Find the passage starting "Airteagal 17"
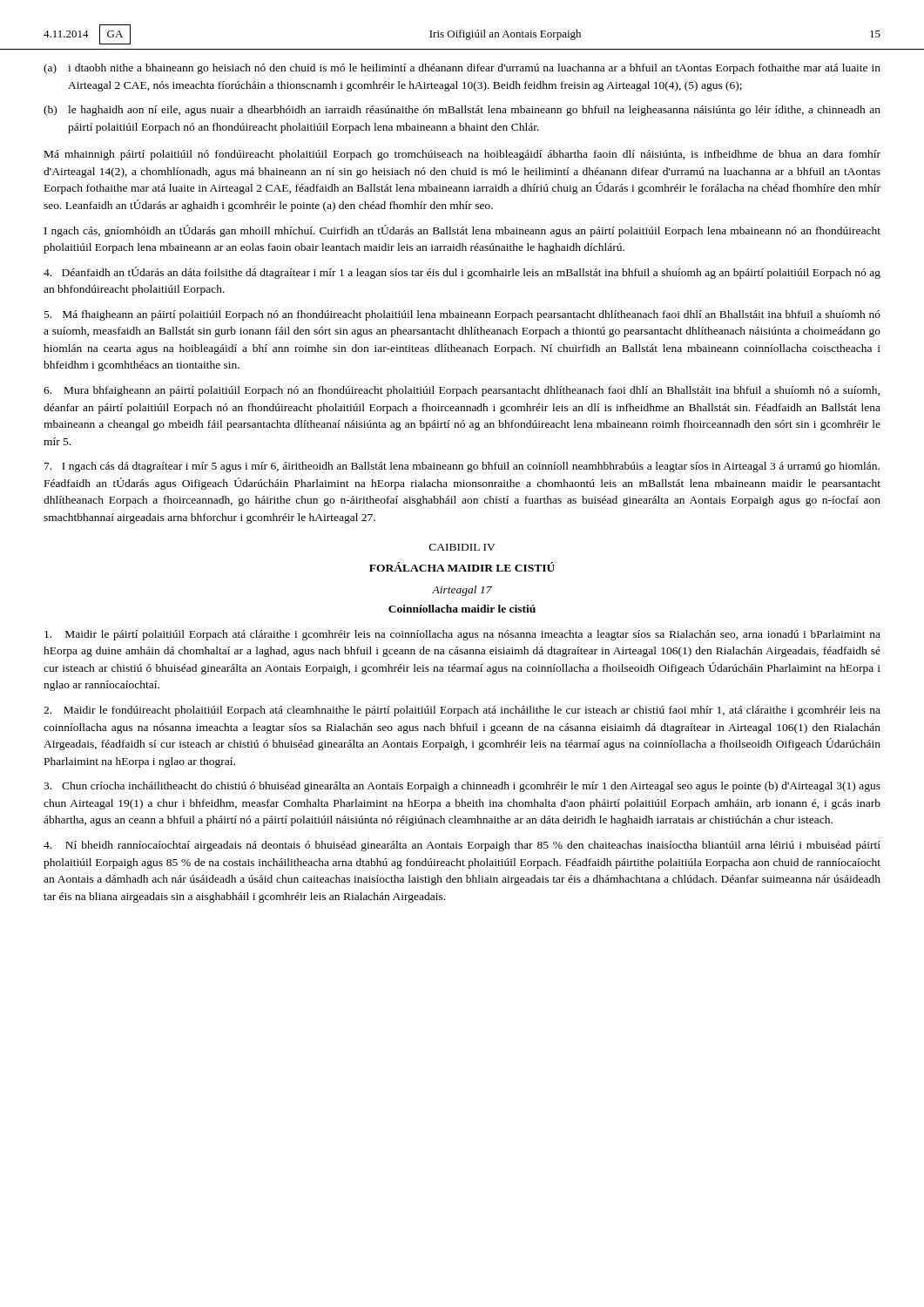924x1307 pixels. pyautogui.click(x=462, y=589)
